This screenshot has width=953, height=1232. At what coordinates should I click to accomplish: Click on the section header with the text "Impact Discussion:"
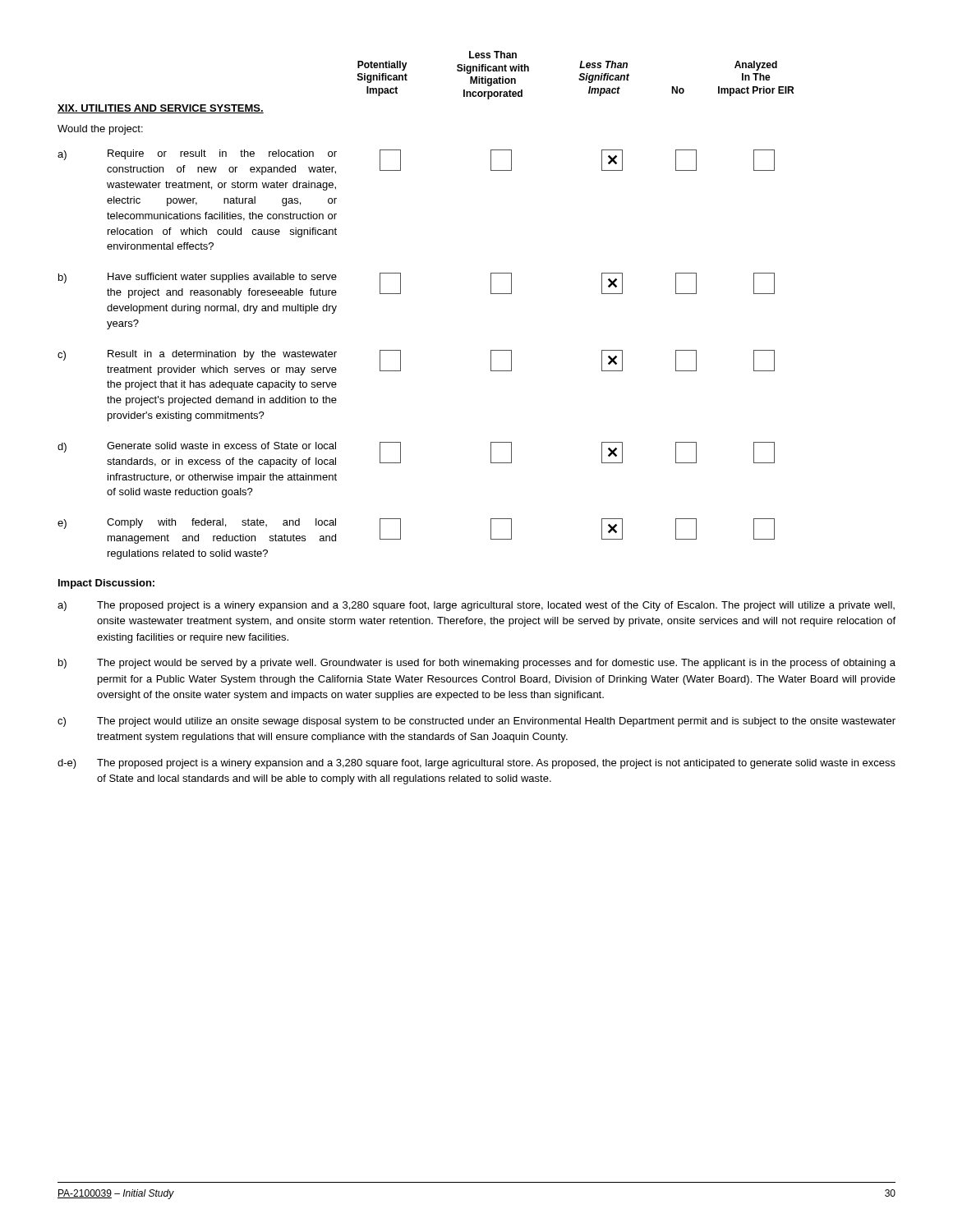pos(106,583)
